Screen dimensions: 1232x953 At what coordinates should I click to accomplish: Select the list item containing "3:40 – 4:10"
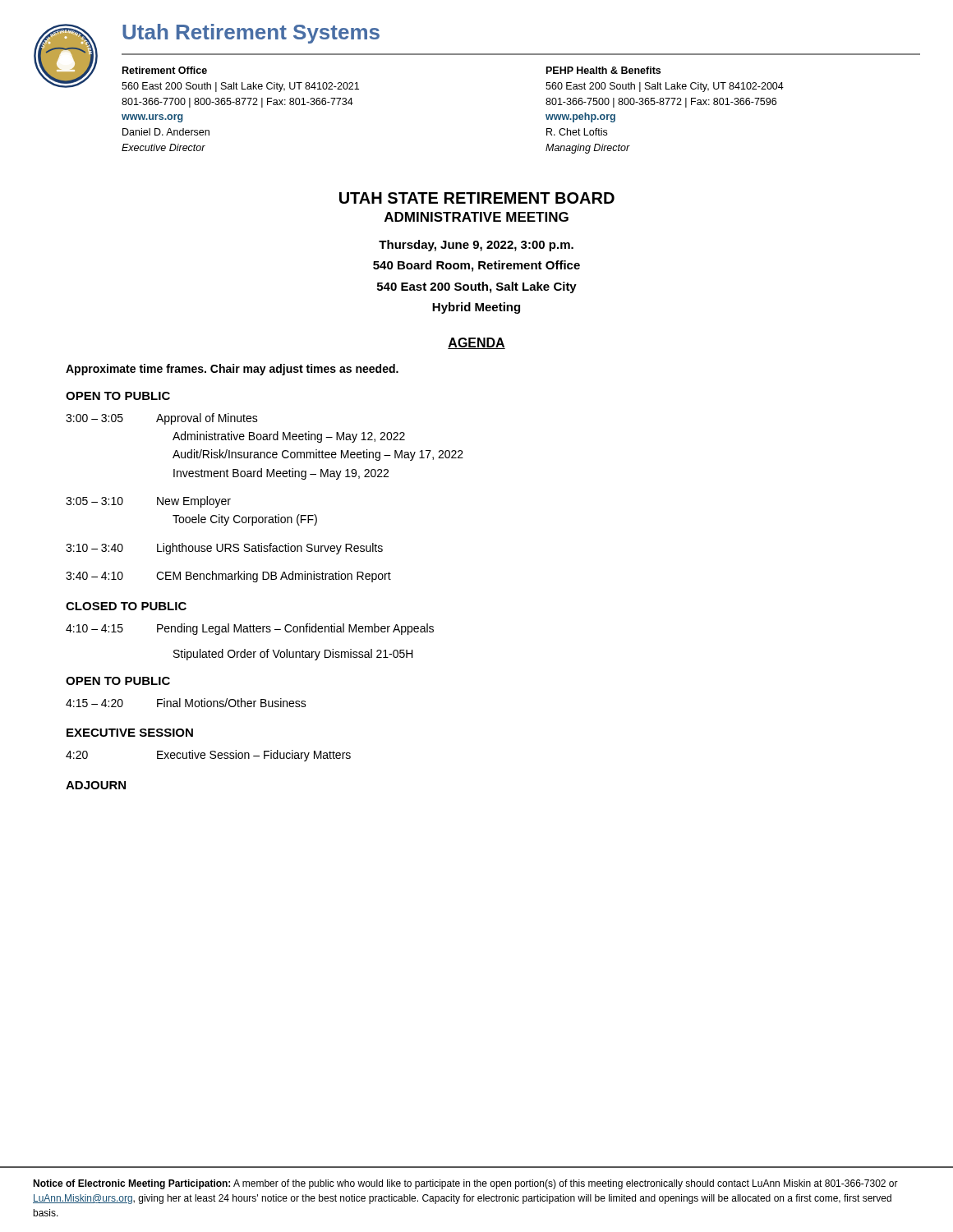(228, 577)
